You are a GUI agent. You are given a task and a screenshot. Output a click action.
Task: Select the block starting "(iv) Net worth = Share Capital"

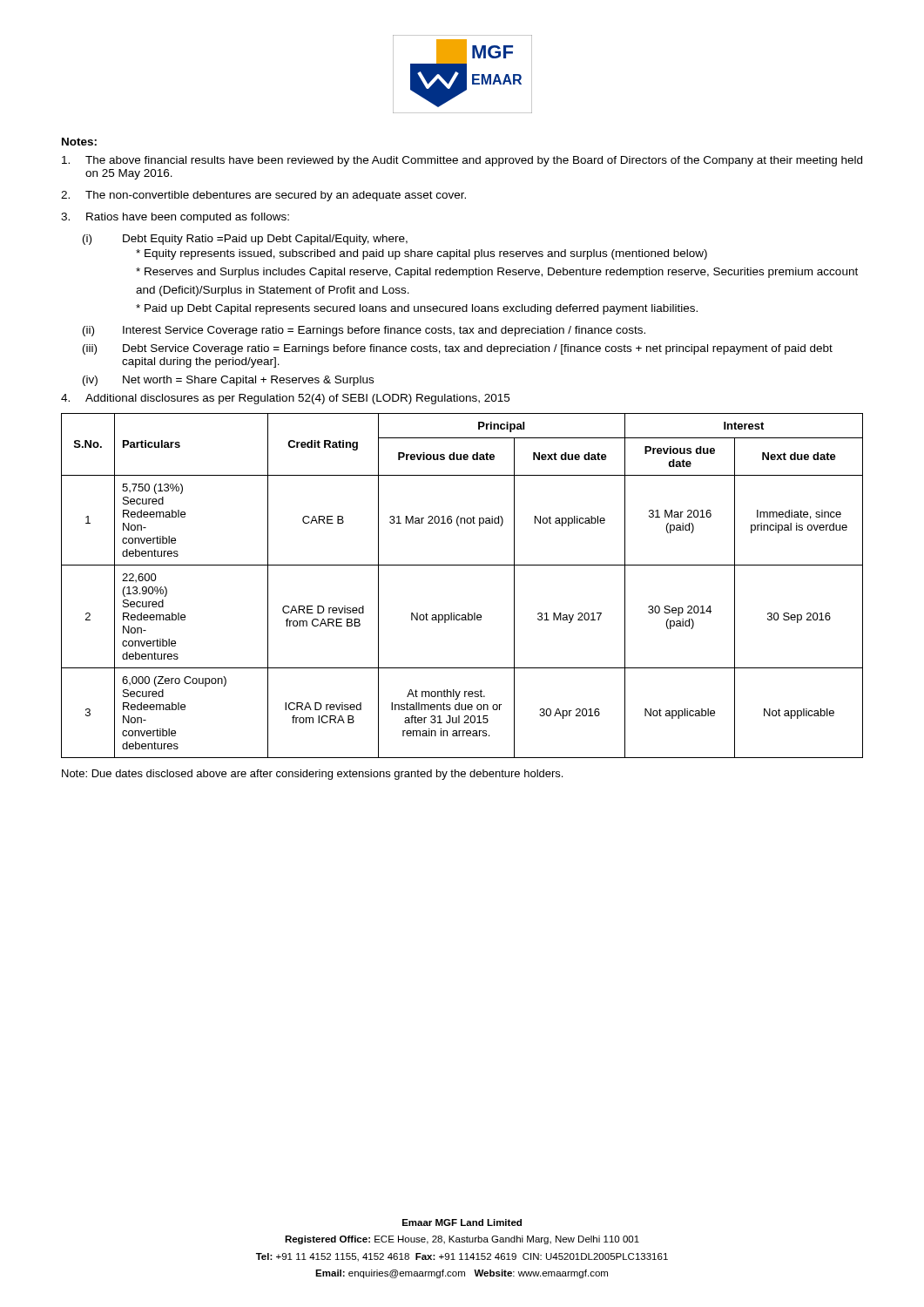click(x=228, y=381)
